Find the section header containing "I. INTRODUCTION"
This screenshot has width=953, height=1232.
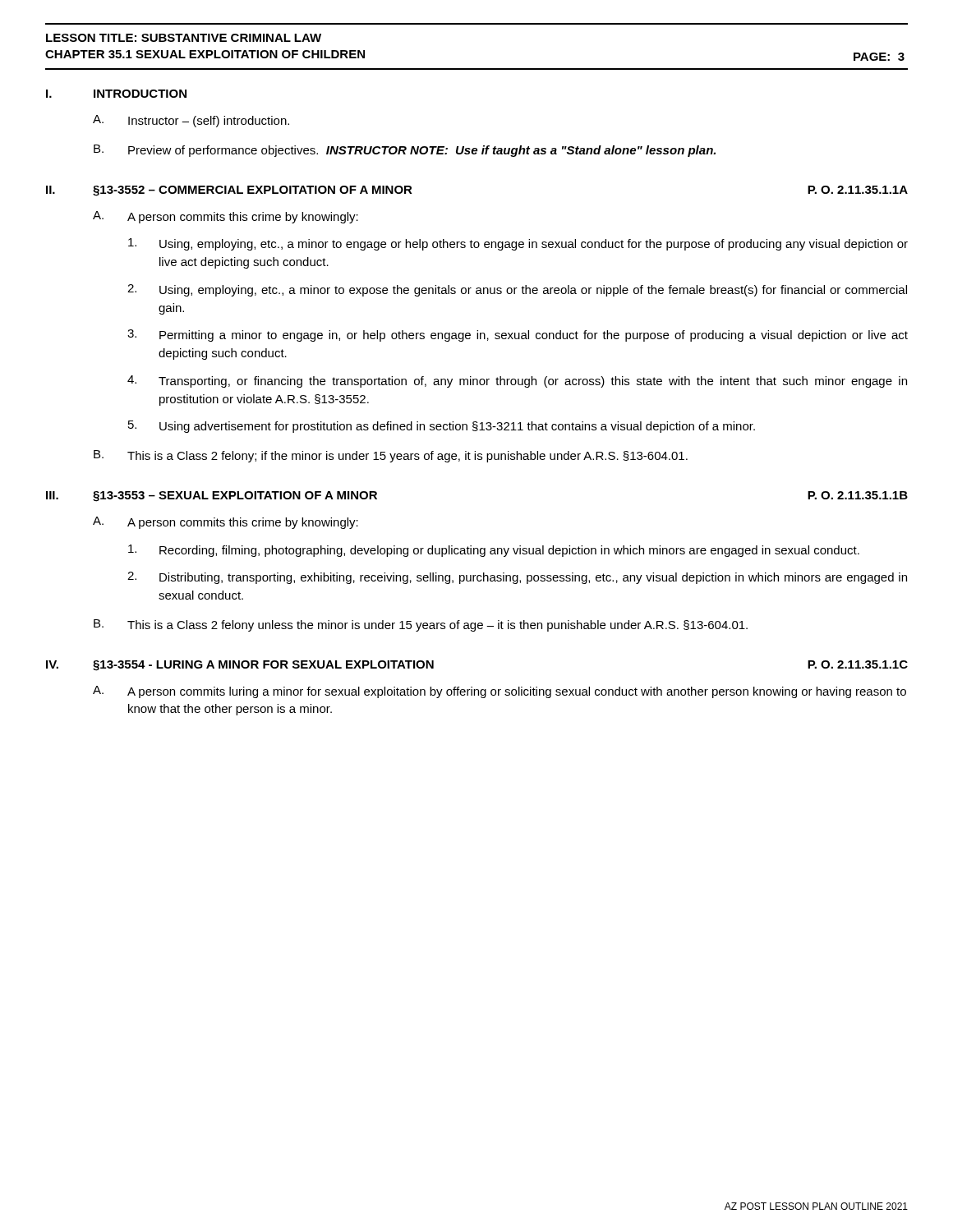pyautogui.click(x=116, y=94)
